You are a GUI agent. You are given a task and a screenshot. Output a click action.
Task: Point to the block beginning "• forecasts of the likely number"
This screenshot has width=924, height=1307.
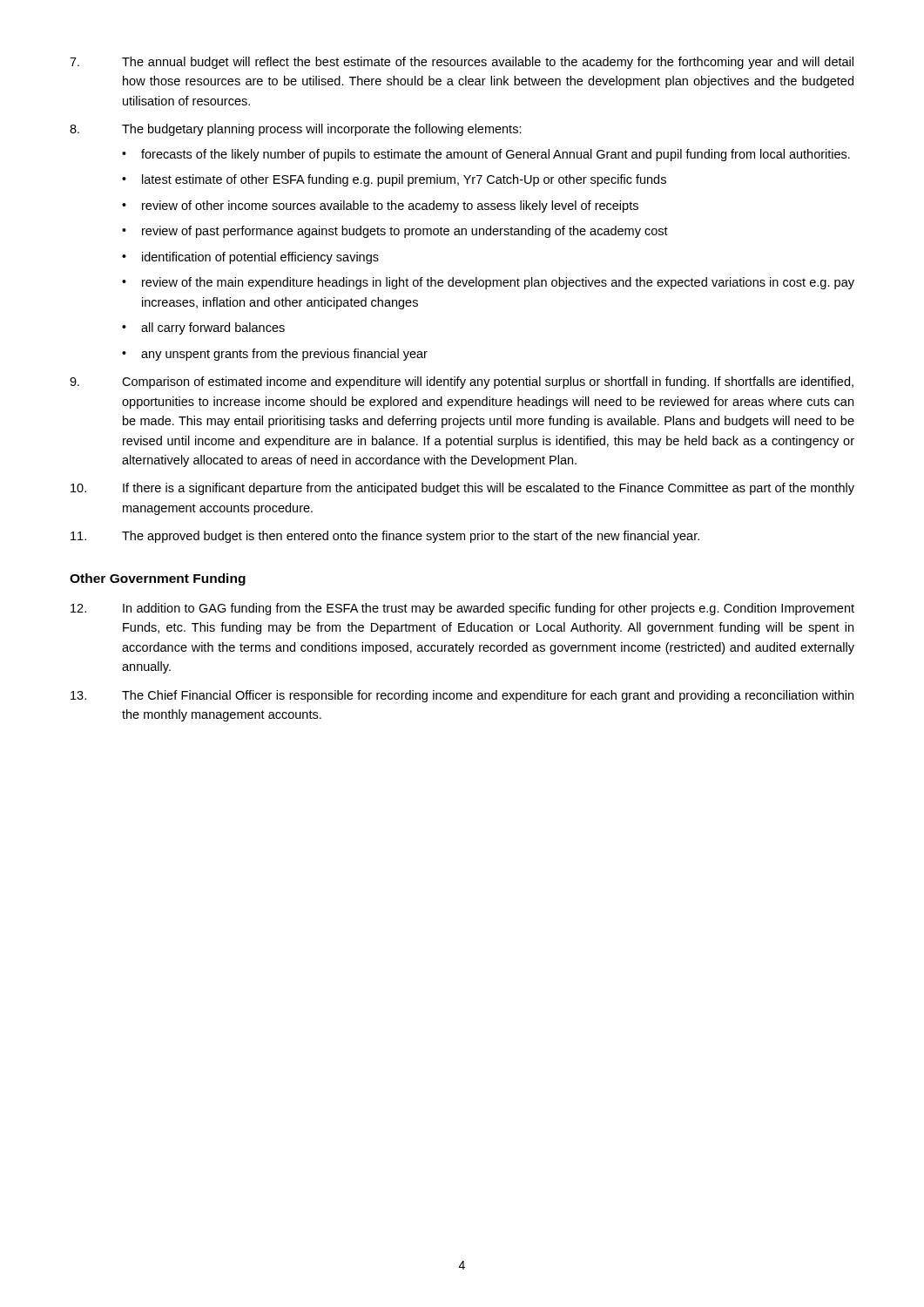coord(488,154)
